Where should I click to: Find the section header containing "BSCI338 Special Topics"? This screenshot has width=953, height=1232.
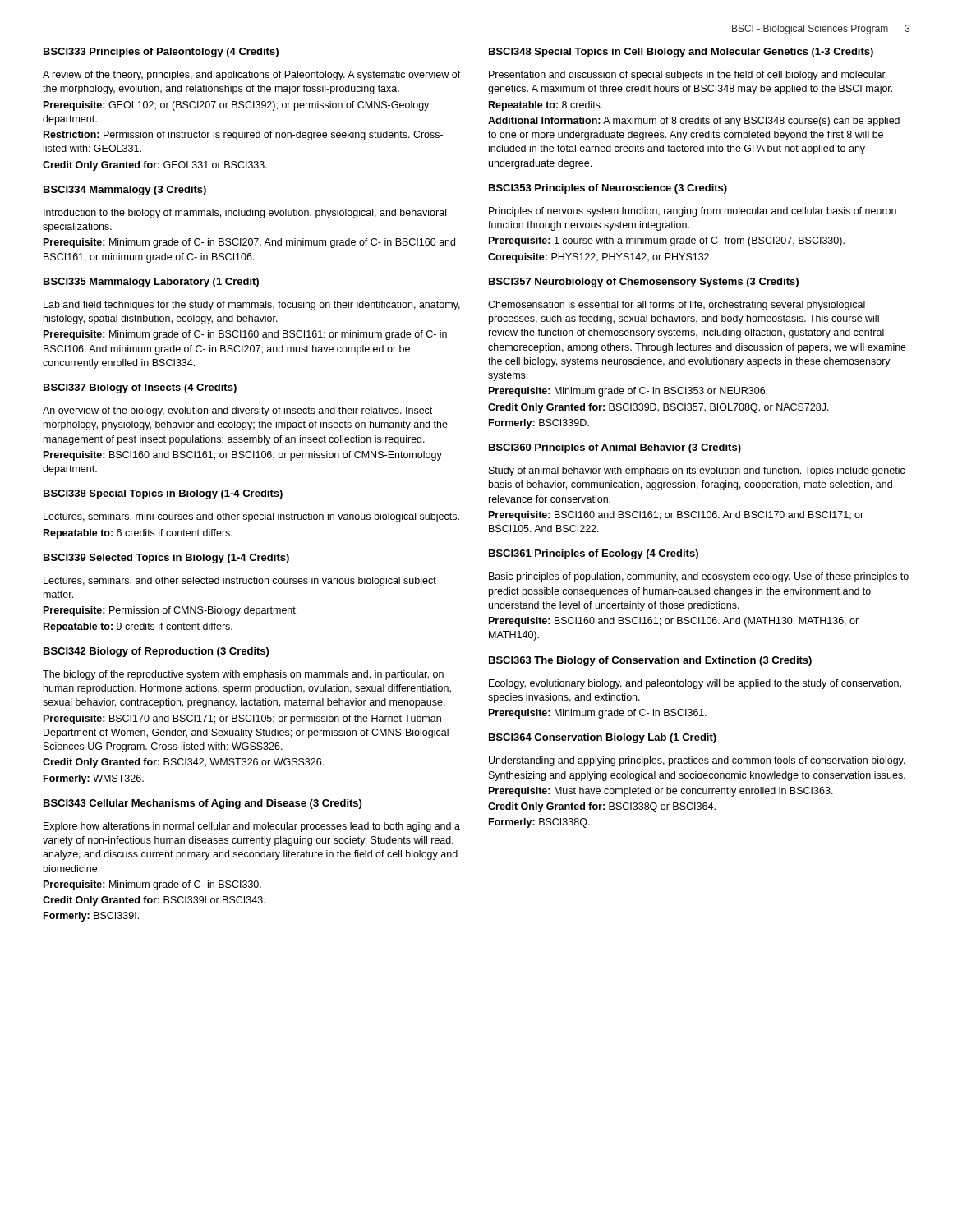(x=254, y=493)
